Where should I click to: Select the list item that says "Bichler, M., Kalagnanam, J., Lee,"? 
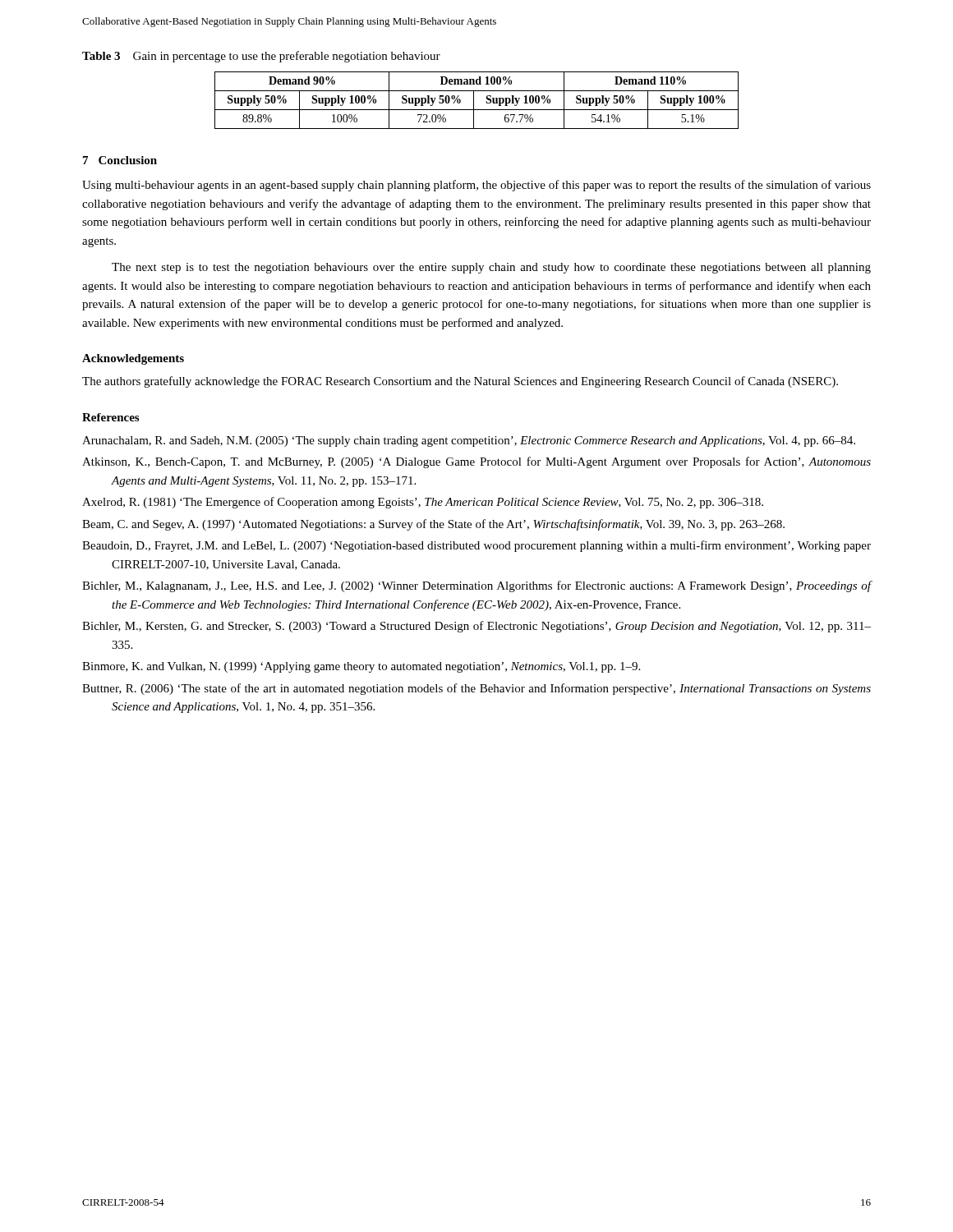476,595
